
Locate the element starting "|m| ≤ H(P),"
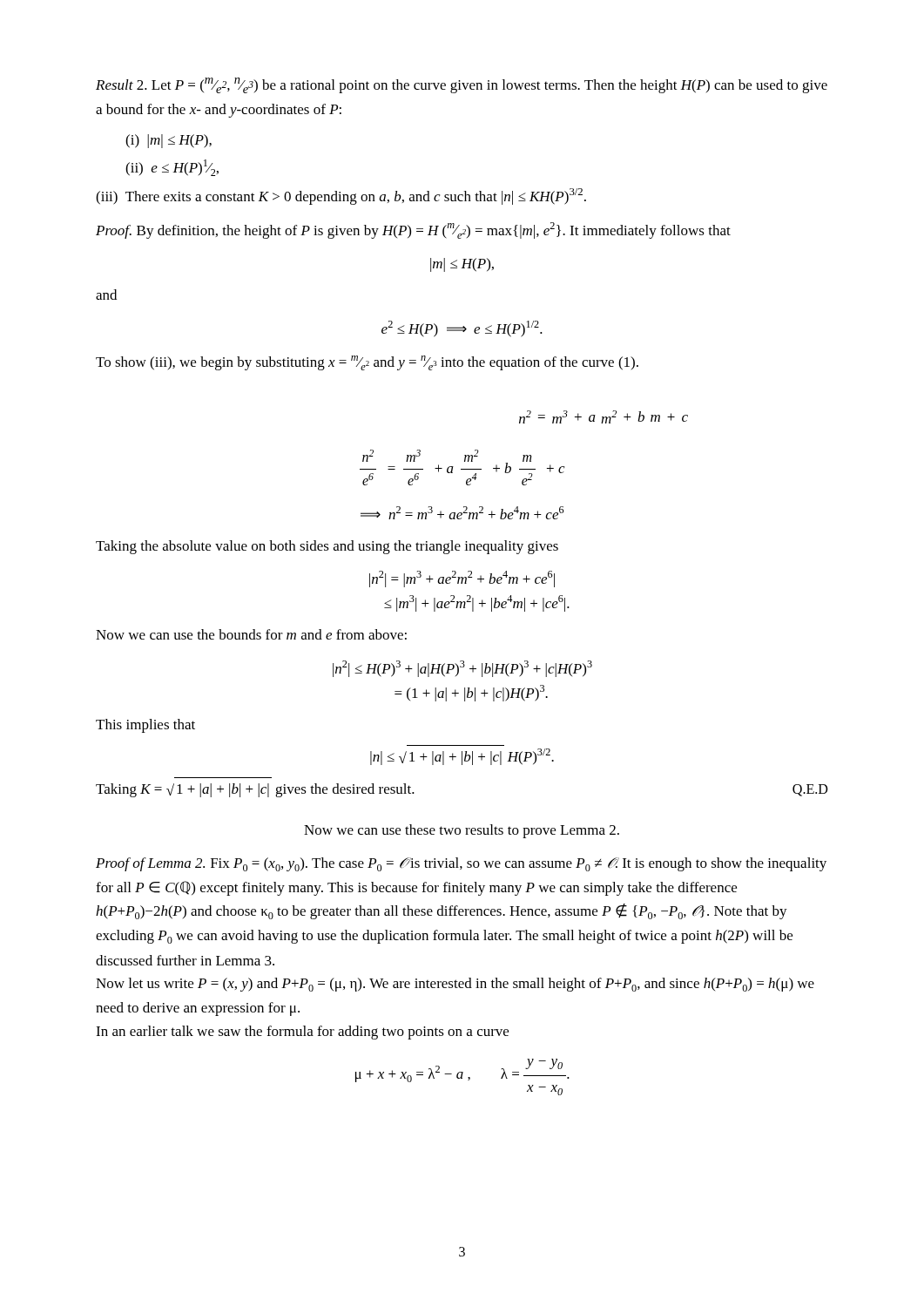tap(462, 263)
